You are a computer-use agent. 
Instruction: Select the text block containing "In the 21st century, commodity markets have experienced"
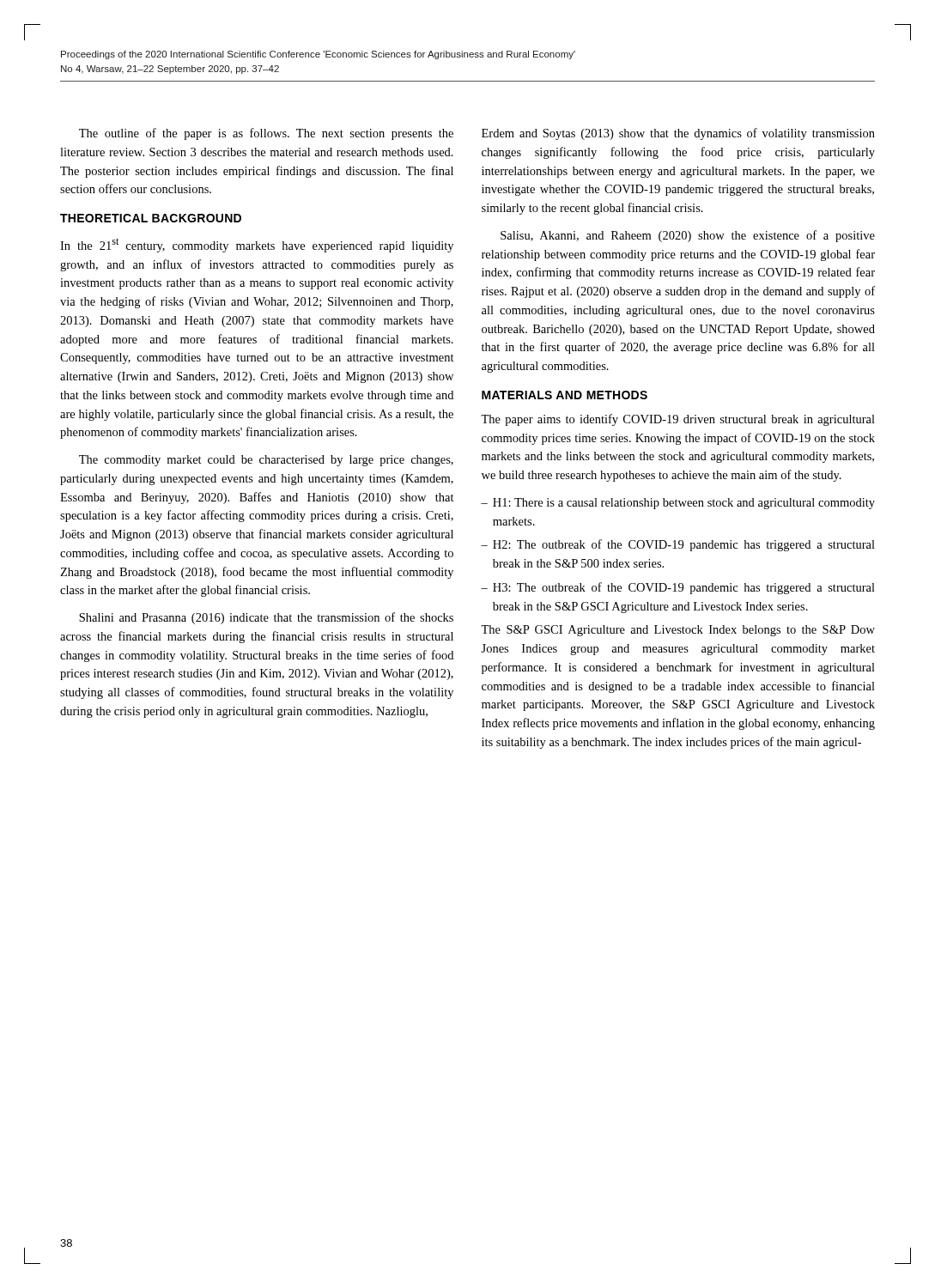coord(257,338)
